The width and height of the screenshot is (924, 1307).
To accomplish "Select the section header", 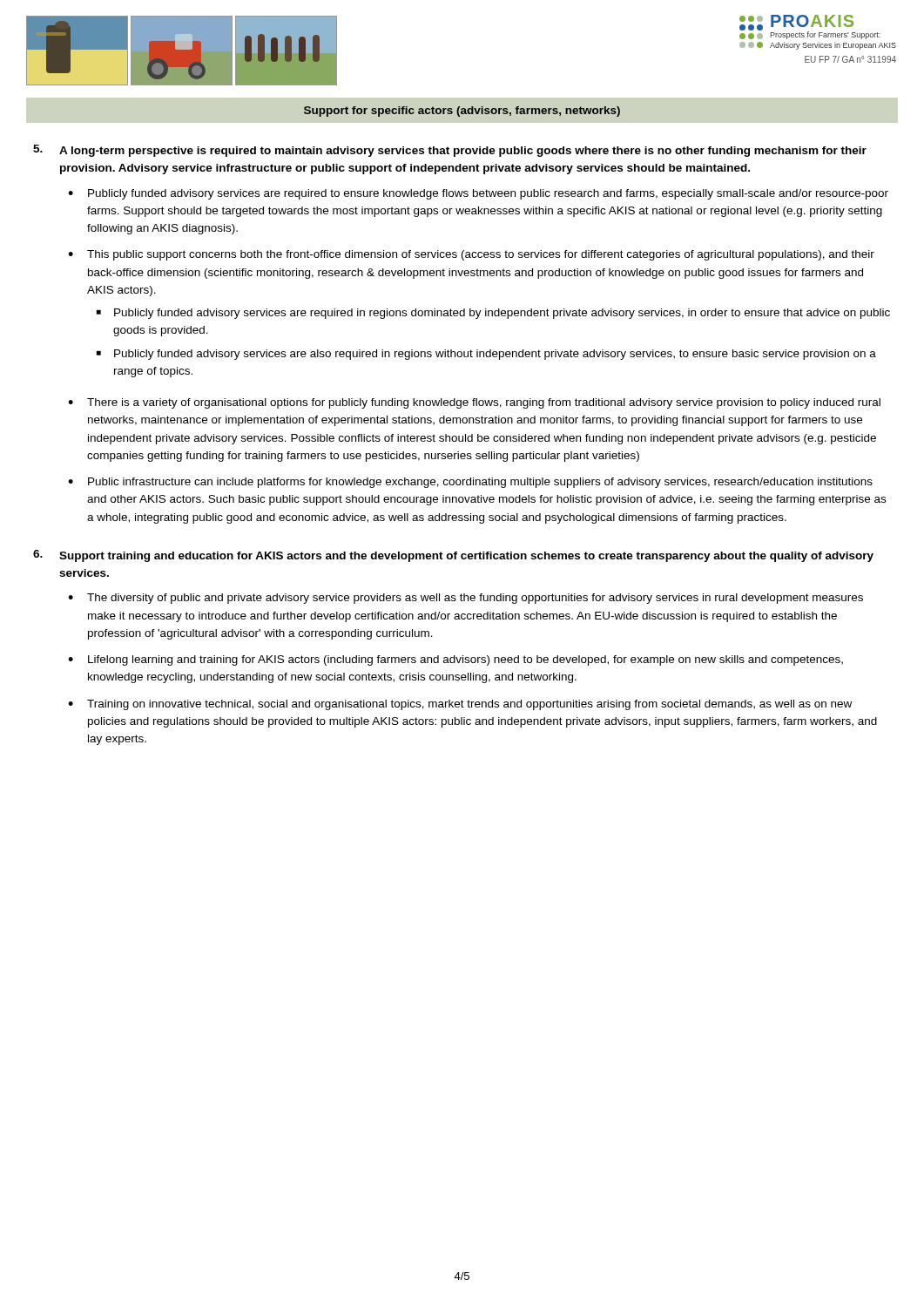I will [462, 110].
